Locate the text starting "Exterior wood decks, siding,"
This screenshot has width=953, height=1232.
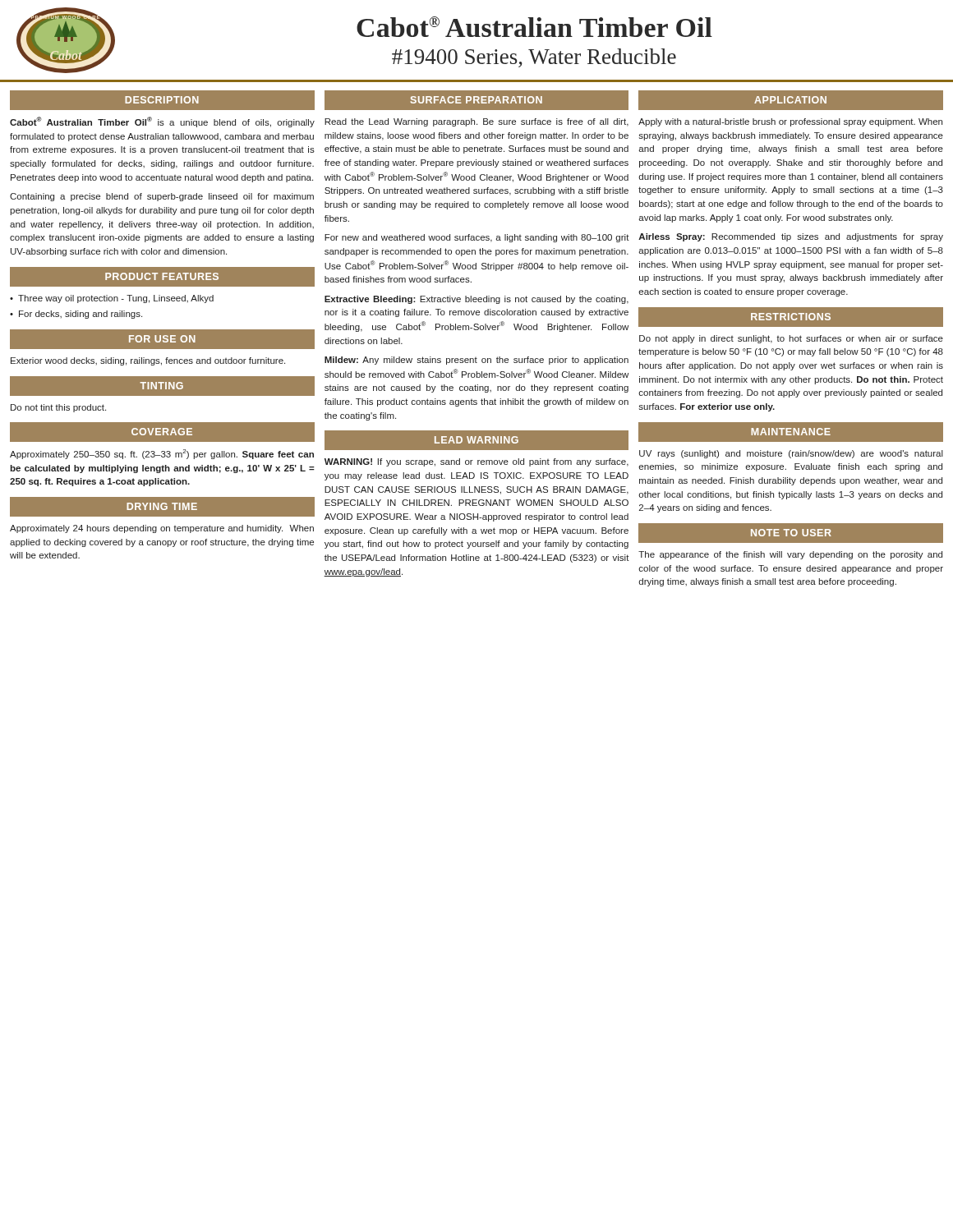[148, 360]
